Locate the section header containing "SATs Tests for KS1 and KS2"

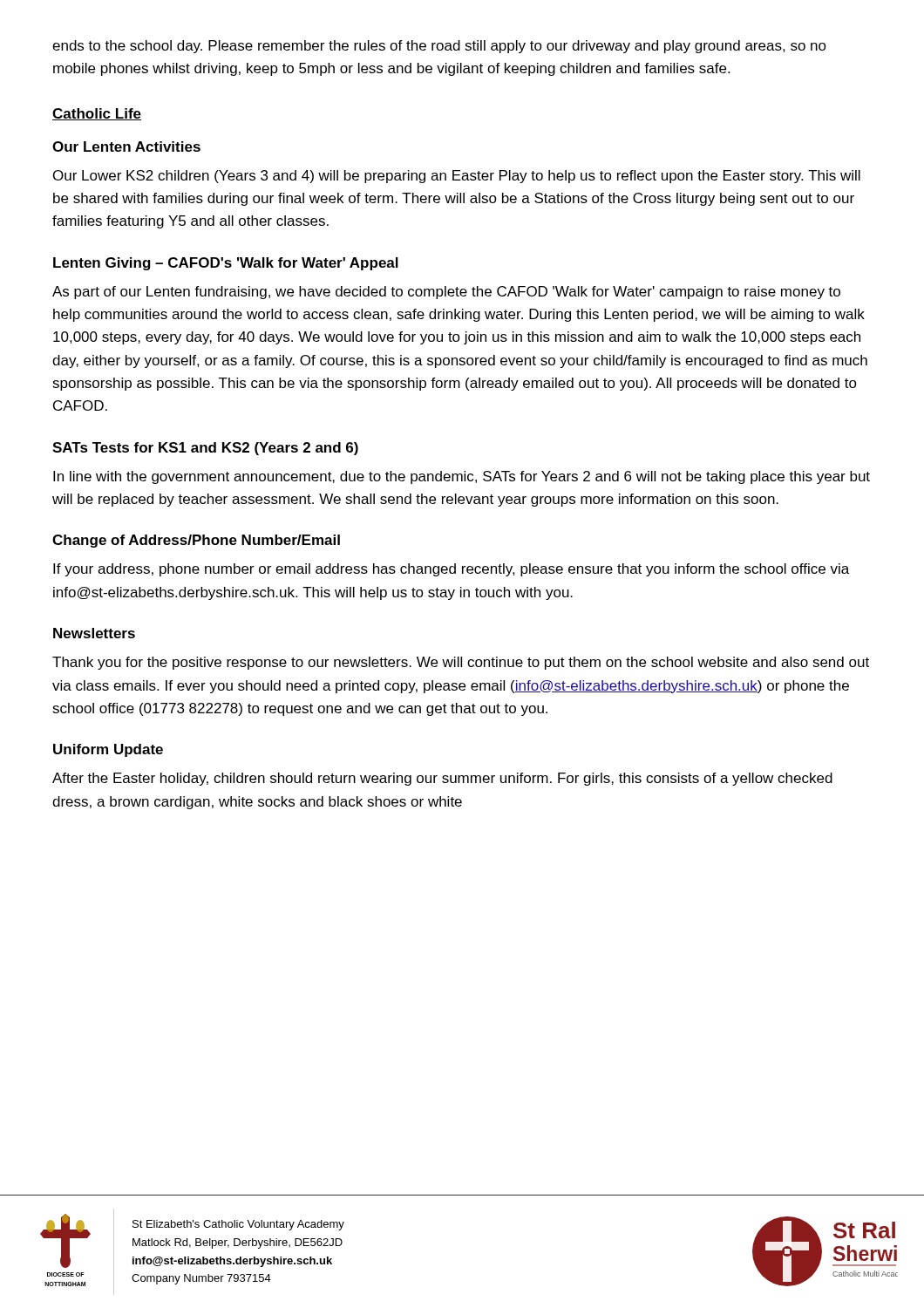(x=205, y=448)
